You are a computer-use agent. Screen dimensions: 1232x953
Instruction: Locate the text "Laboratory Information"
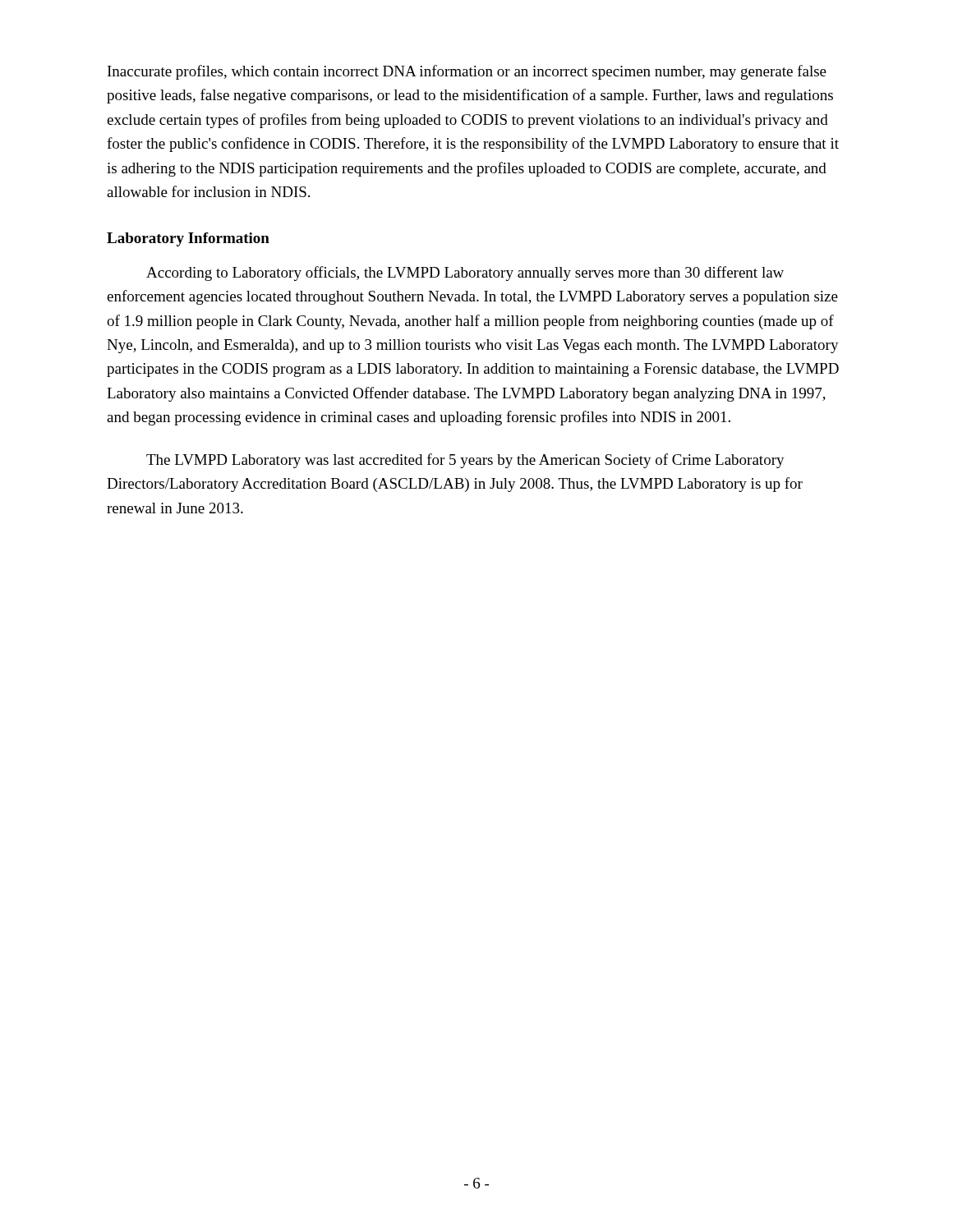188,238
